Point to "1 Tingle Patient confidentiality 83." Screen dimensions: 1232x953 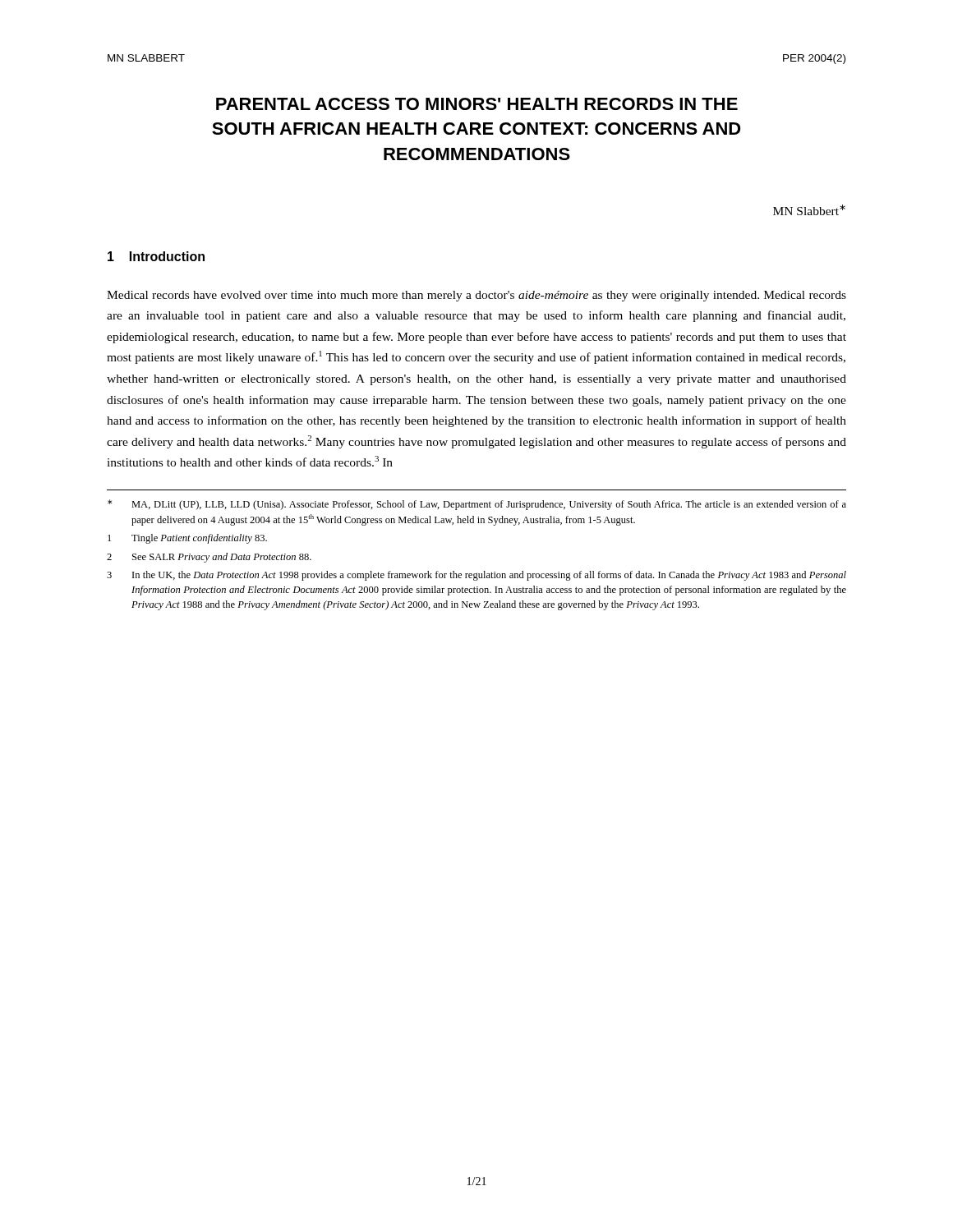[187, 538]
